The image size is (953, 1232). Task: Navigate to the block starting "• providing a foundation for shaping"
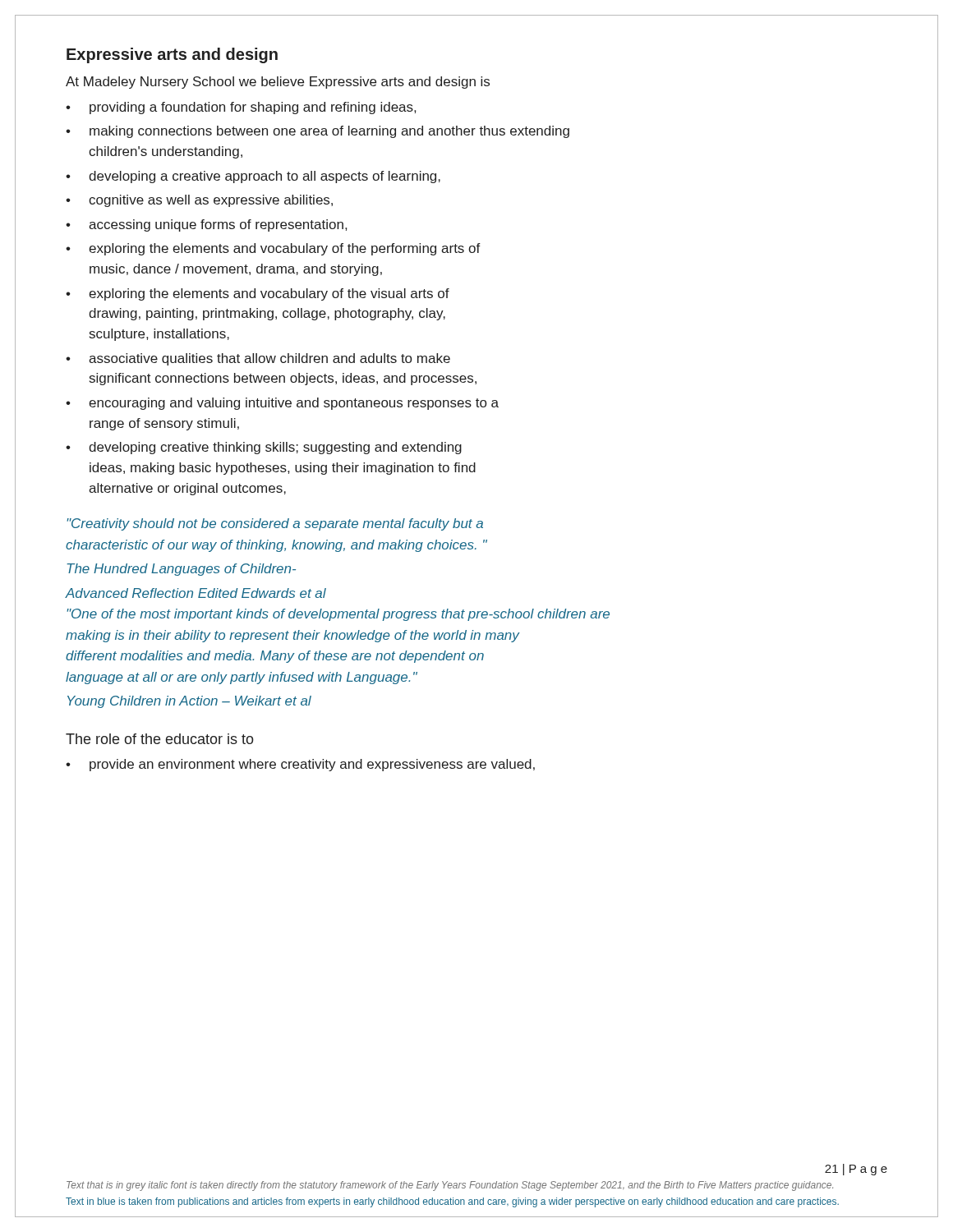pos(241,108)
